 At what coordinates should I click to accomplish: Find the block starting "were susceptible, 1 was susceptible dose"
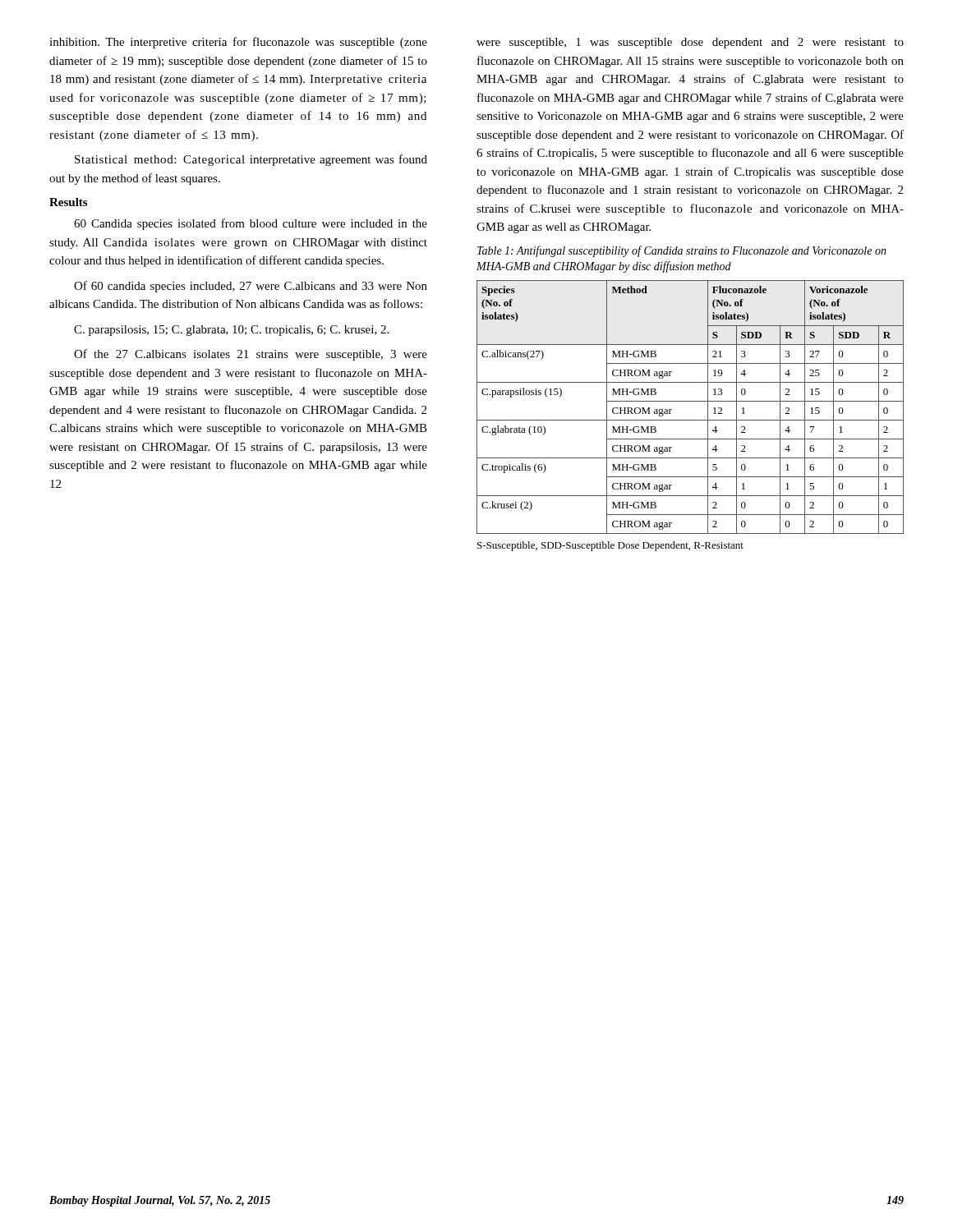tap(690, 135)
